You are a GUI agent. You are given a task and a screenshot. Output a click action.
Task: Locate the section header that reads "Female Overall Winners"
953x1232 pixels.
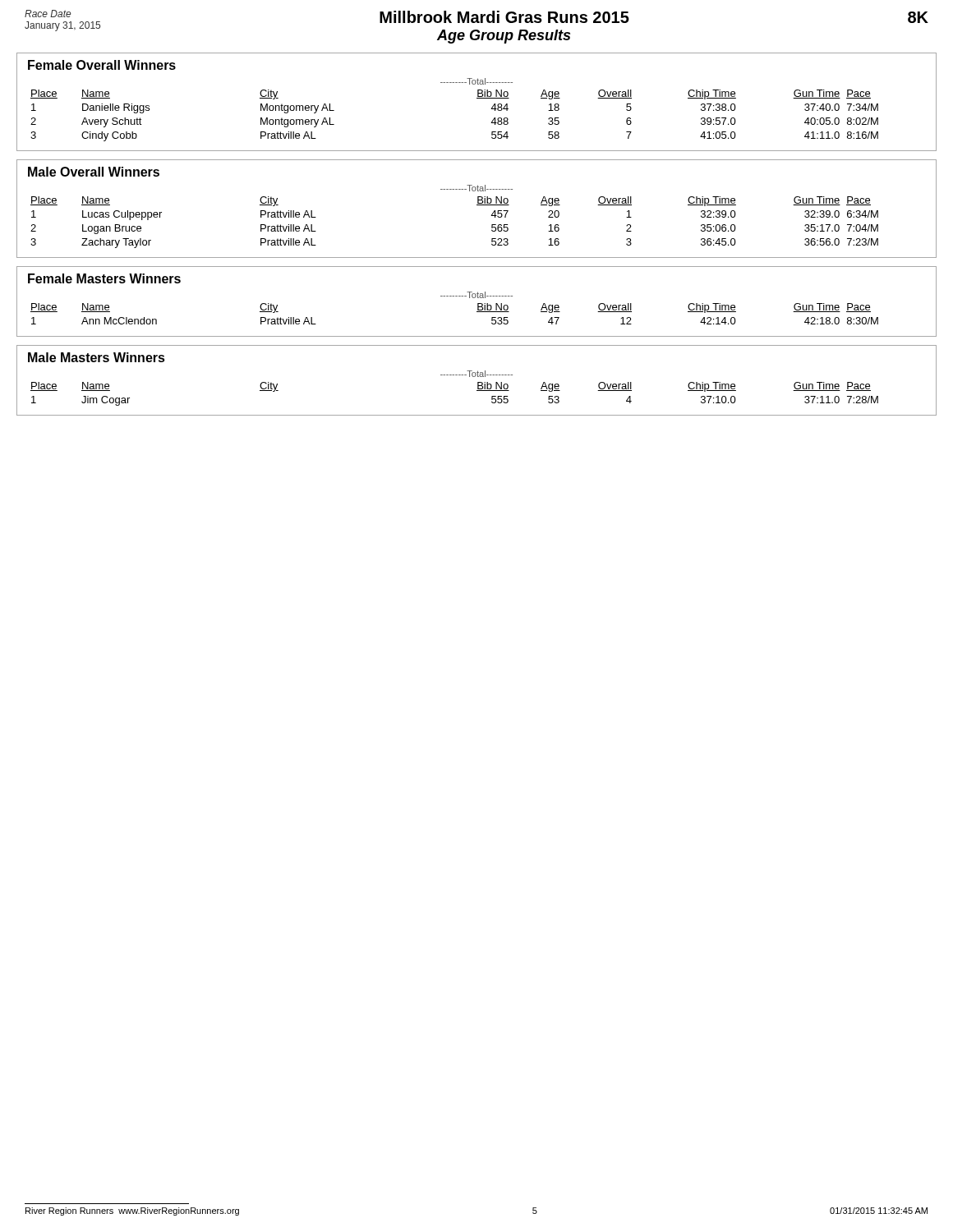[102, 65]
